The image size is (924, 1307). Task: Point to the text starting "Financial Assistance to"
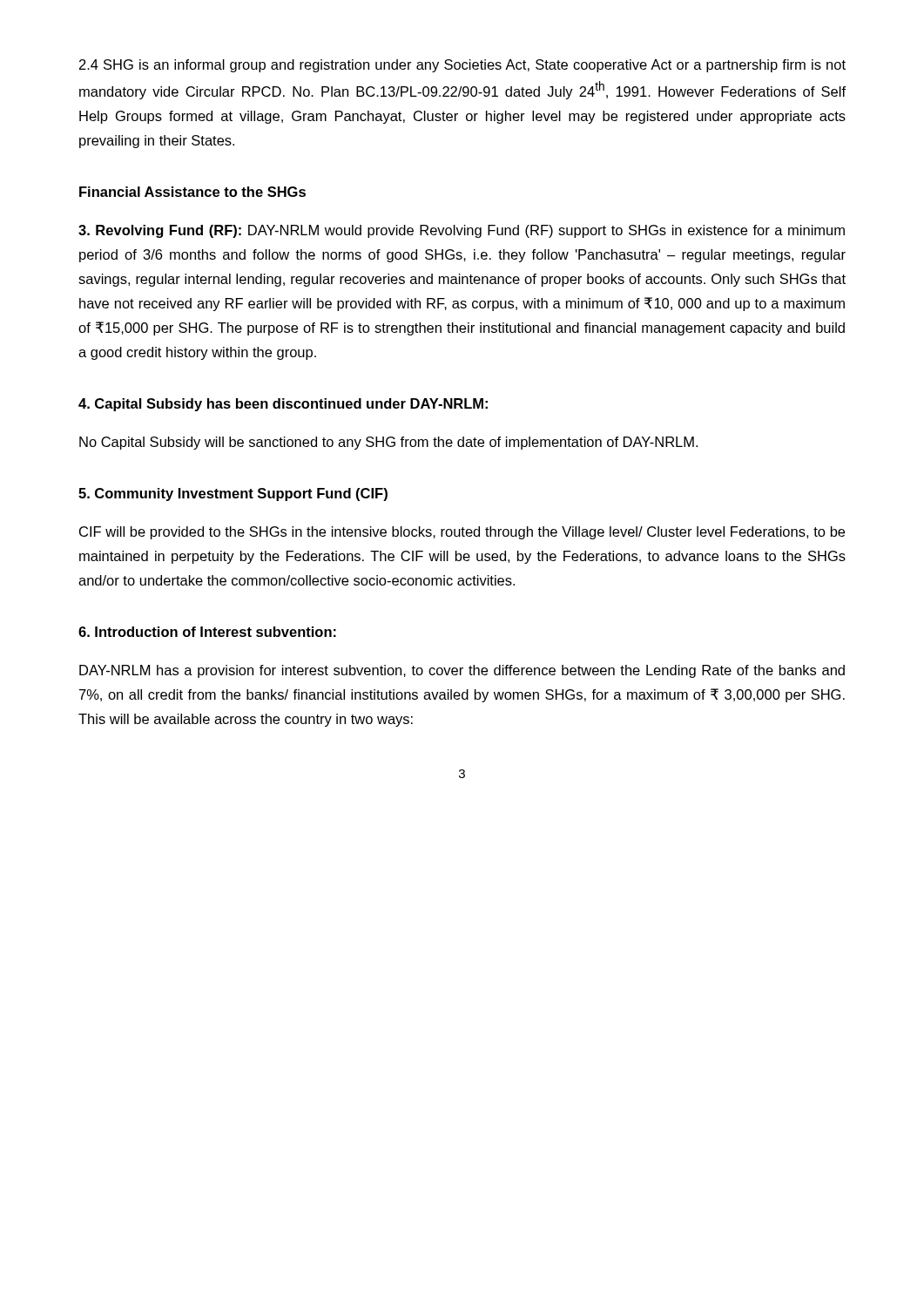click(x=192, y=191)
